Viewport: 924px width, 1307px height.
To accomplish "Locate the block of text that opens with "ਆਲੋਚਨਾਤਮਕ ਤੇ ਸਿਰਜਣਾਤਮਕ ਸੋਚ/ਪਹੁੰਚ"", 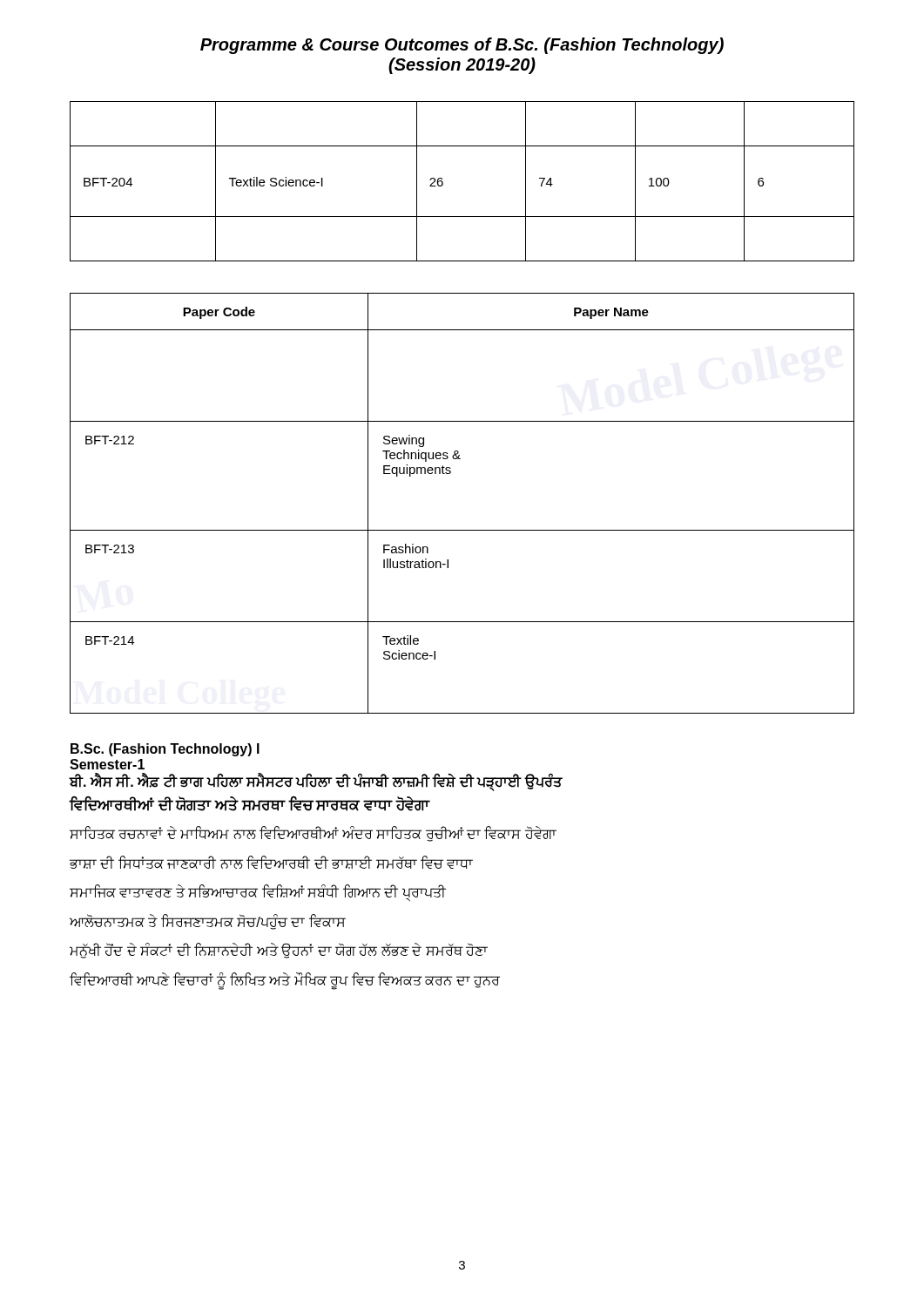I will (x=208, y=922).
